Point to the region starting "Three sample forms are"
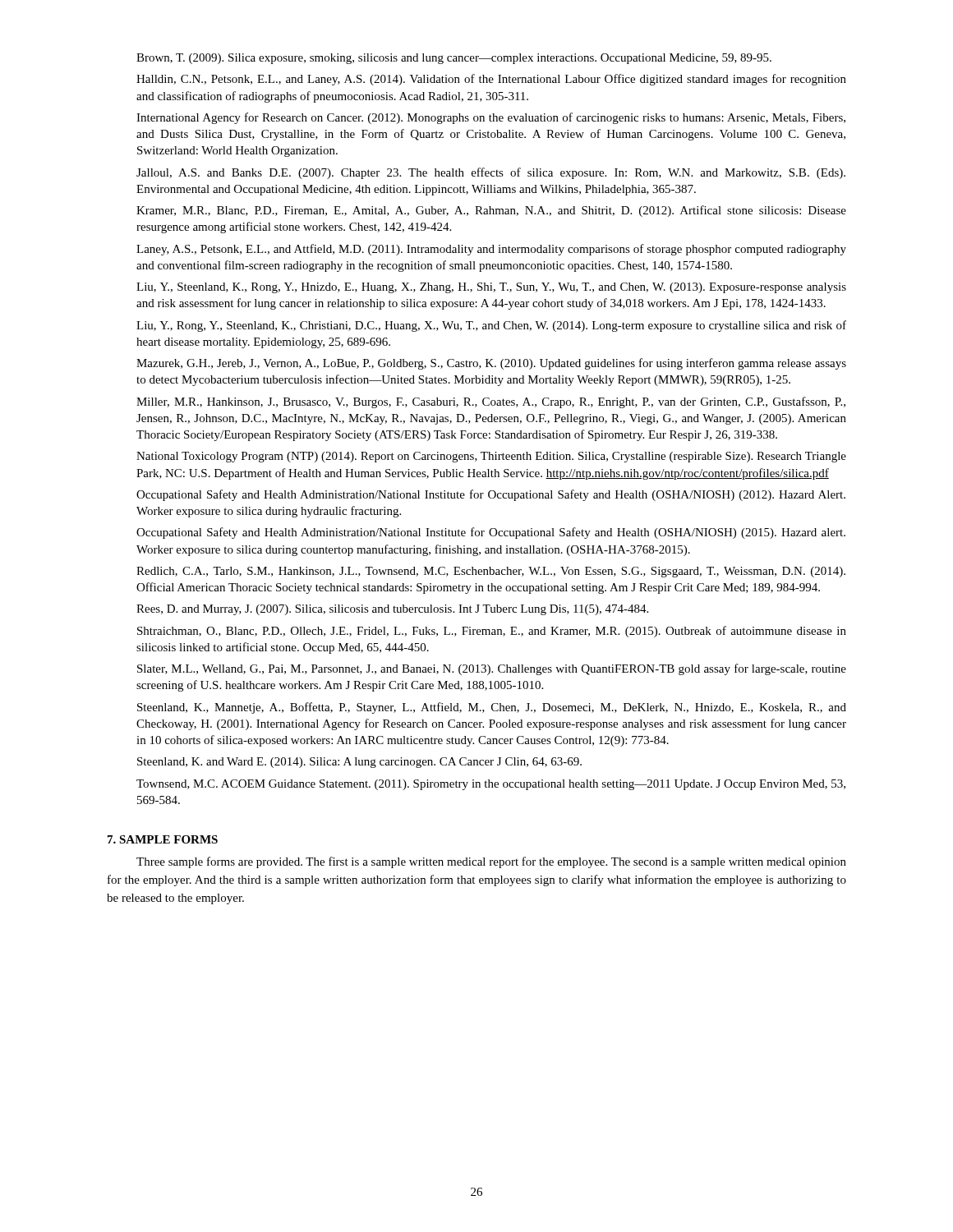953x1232 pixels. tap(476, 879)
